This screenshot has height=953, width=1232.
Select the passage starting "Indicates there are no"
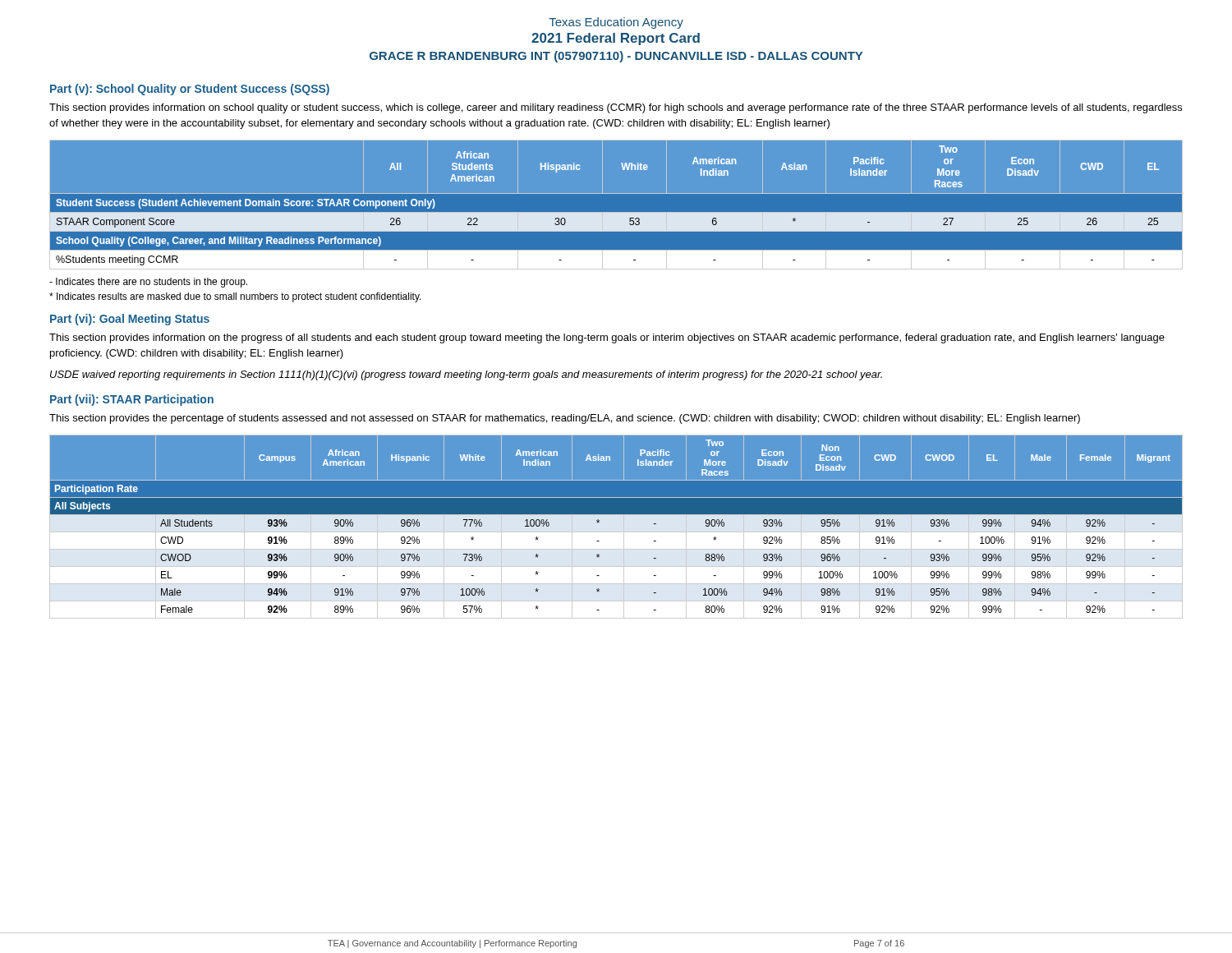[x=149, y=282]
